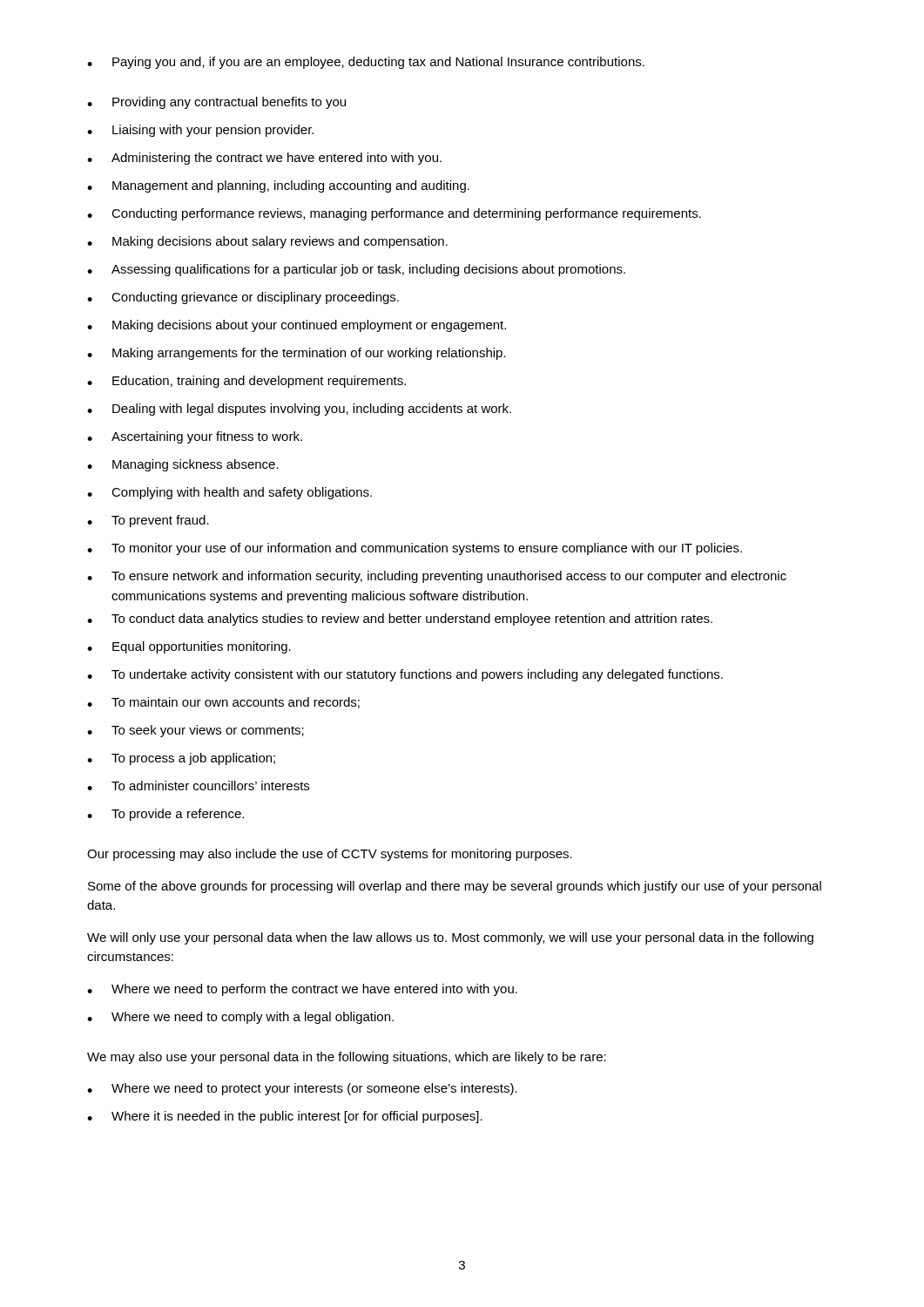Find the list item that says "•To process a job application;"
The image size is (924, 1307).
pyautogui.click(x=181, y=759)
